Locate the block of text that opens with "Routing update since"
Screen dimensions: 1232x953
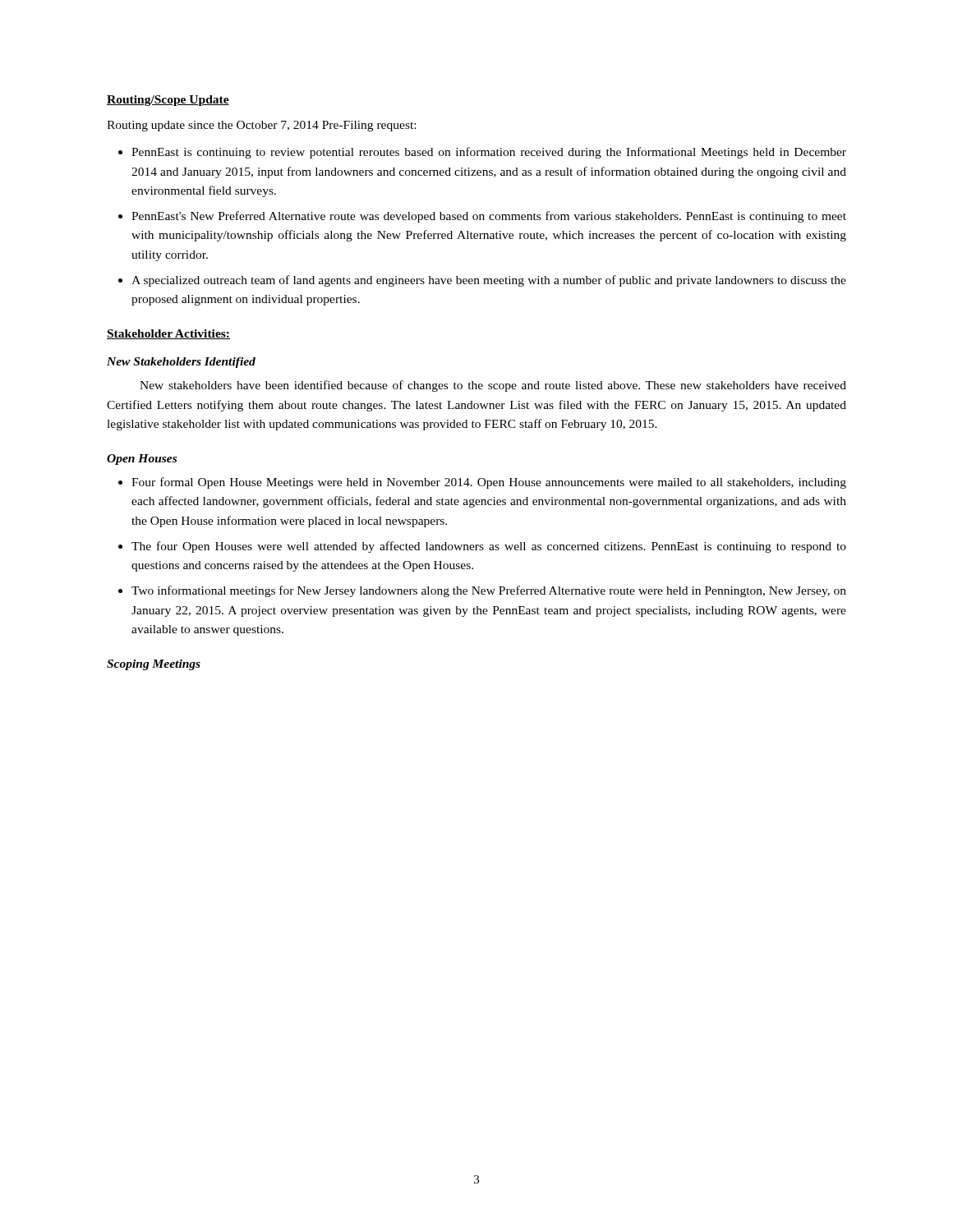(261, 126)
